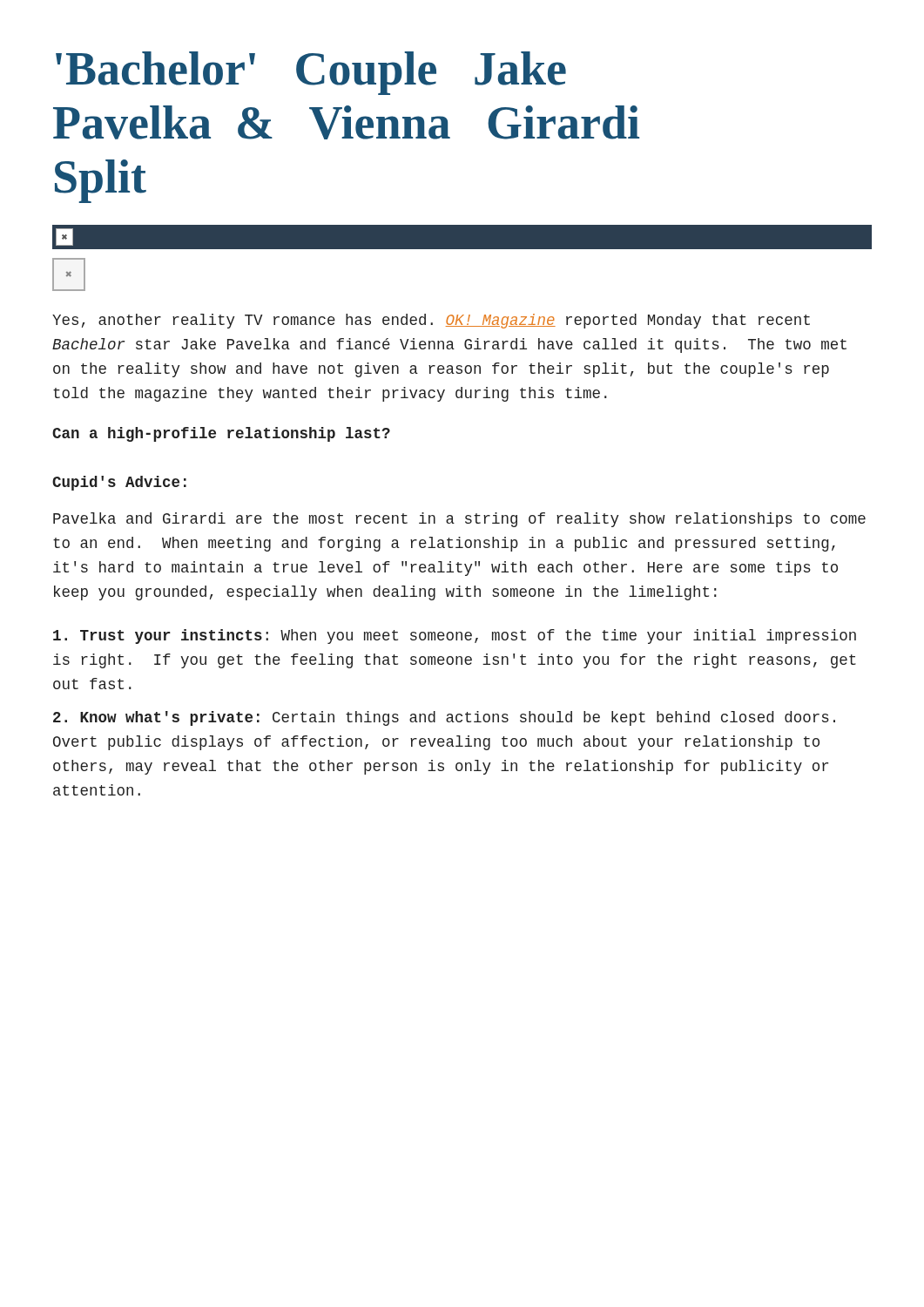Find the block starting "'Bachelor' Couple JakePavelka &"

(x=462, y=123)
